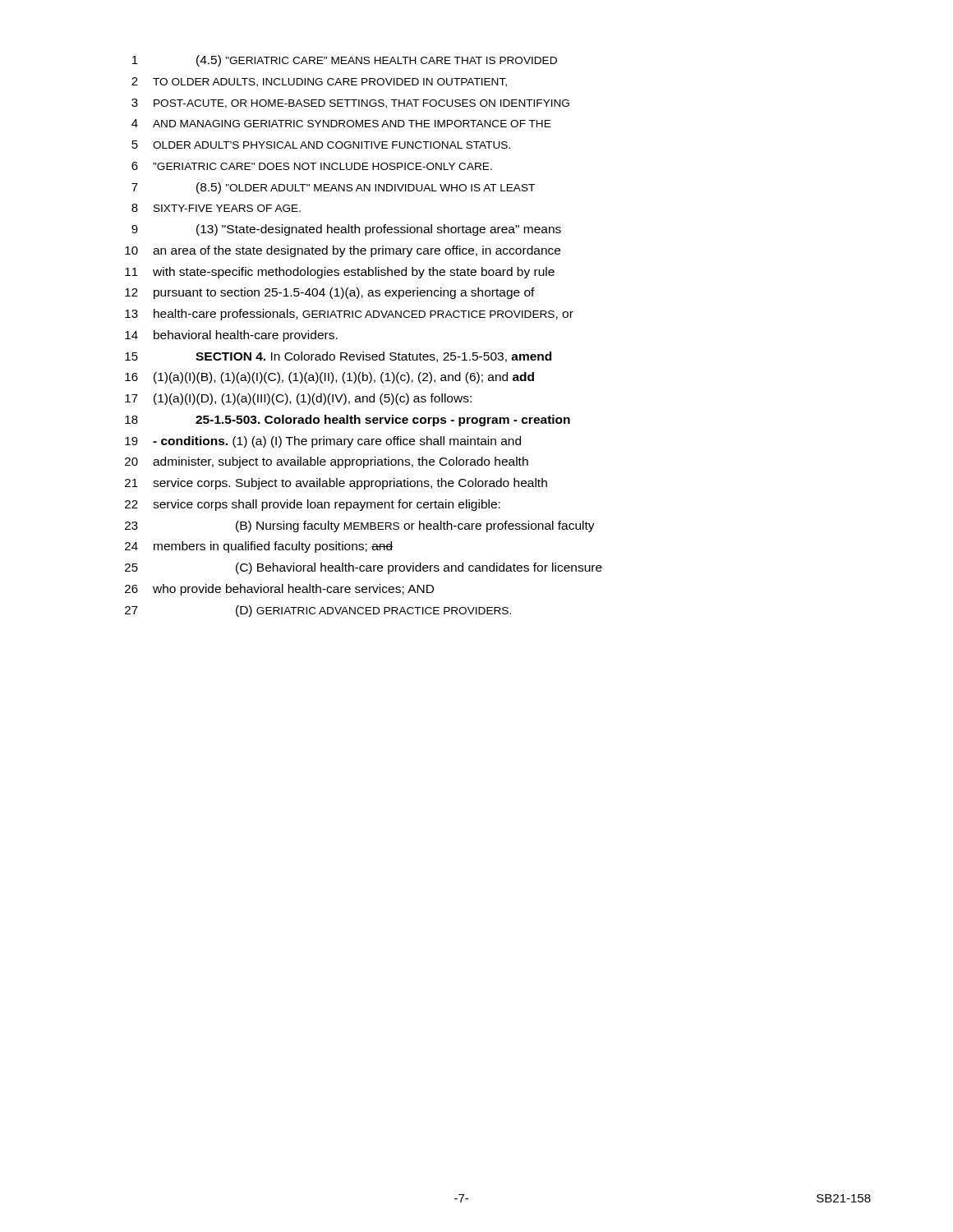Find the list item that reads "27 (D) Geriatric"

tap(489, 610)
